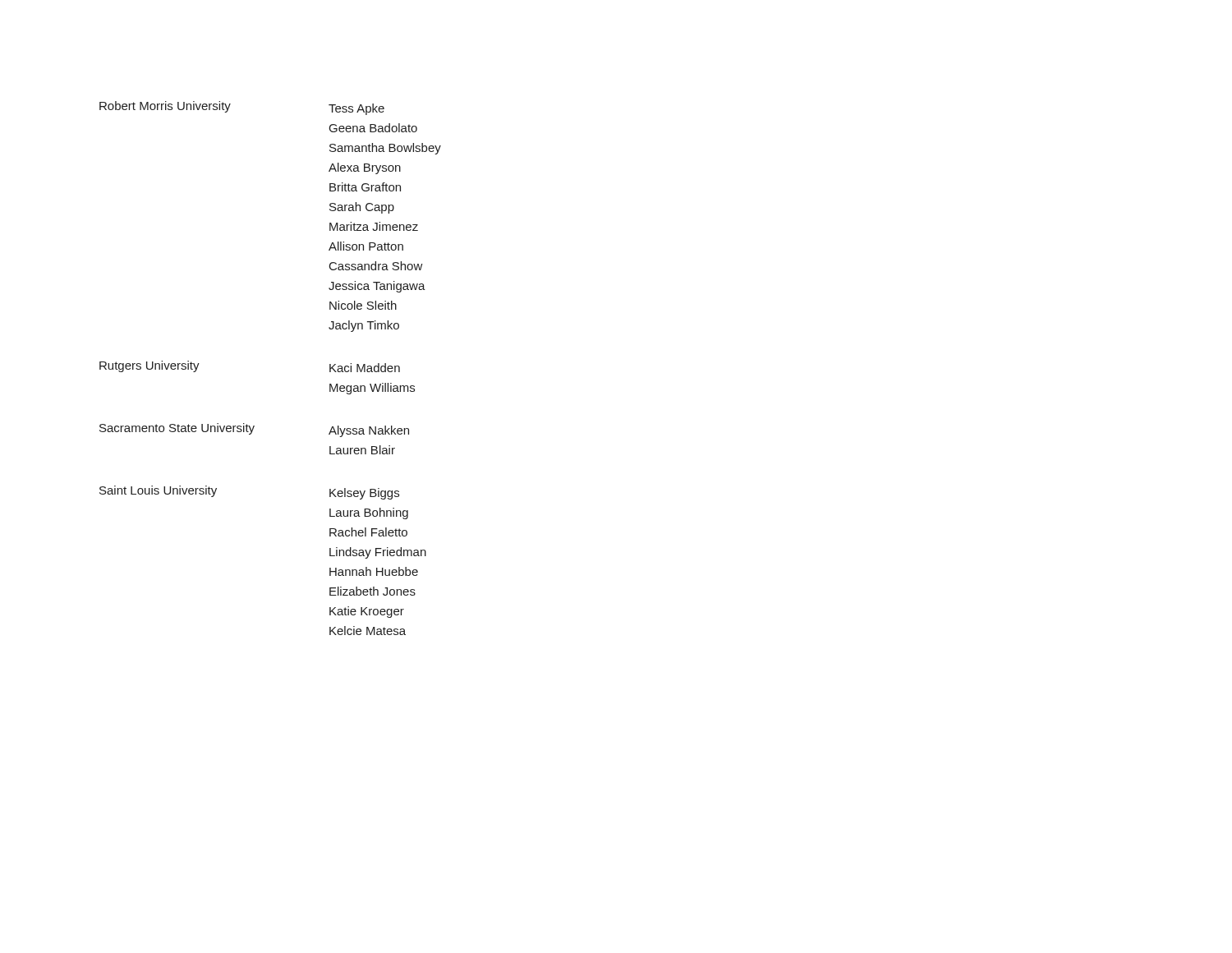Select the region starting "Jaclyn Timko"
This screenshot has width=1232, height=953.
tap(364, 325)
